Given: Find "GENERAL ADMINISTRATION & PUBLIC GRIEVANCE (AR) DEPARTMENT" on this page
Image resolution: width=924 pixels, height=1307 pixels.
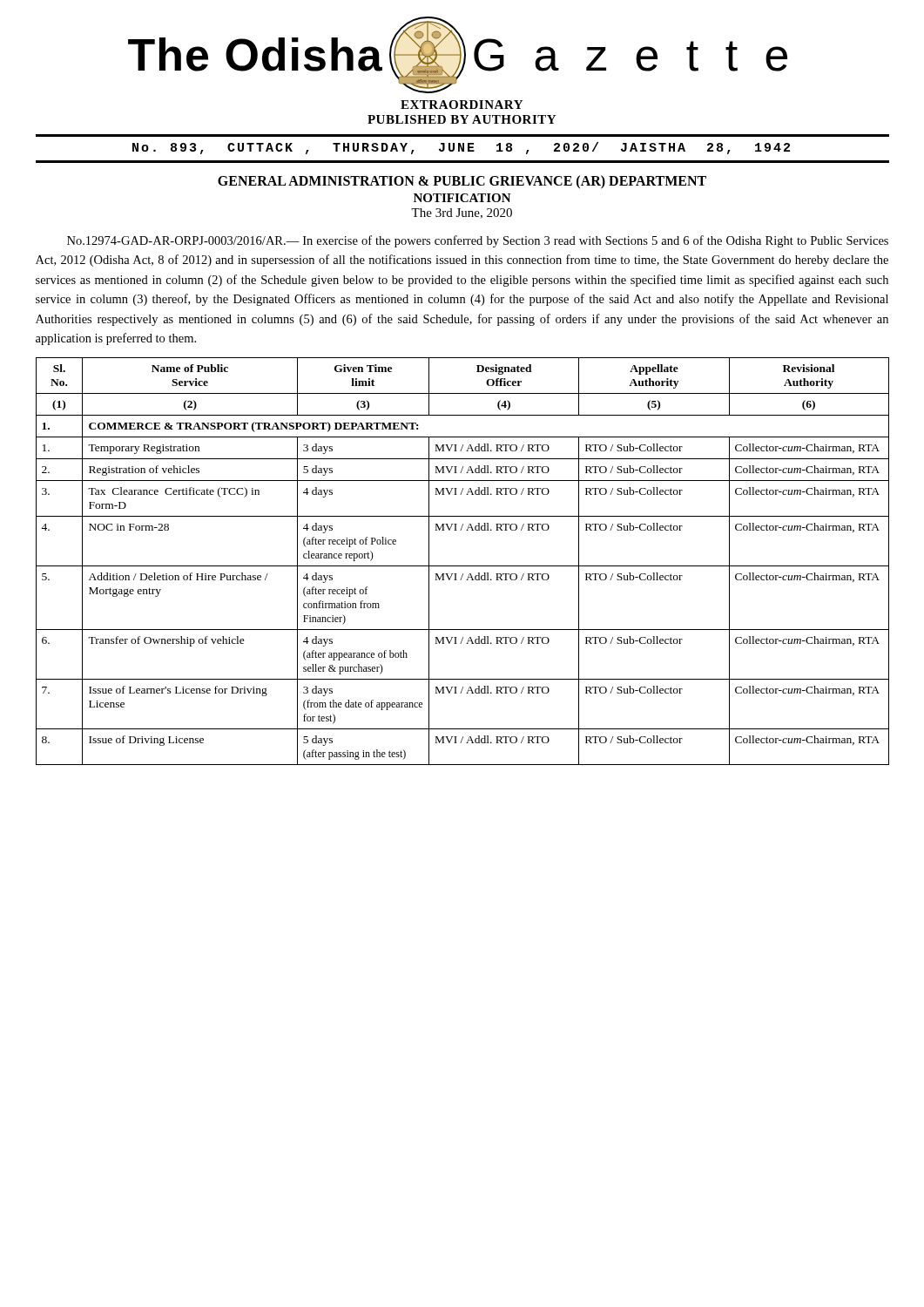Looking at the screenshot, I should (x=462, y=181).
